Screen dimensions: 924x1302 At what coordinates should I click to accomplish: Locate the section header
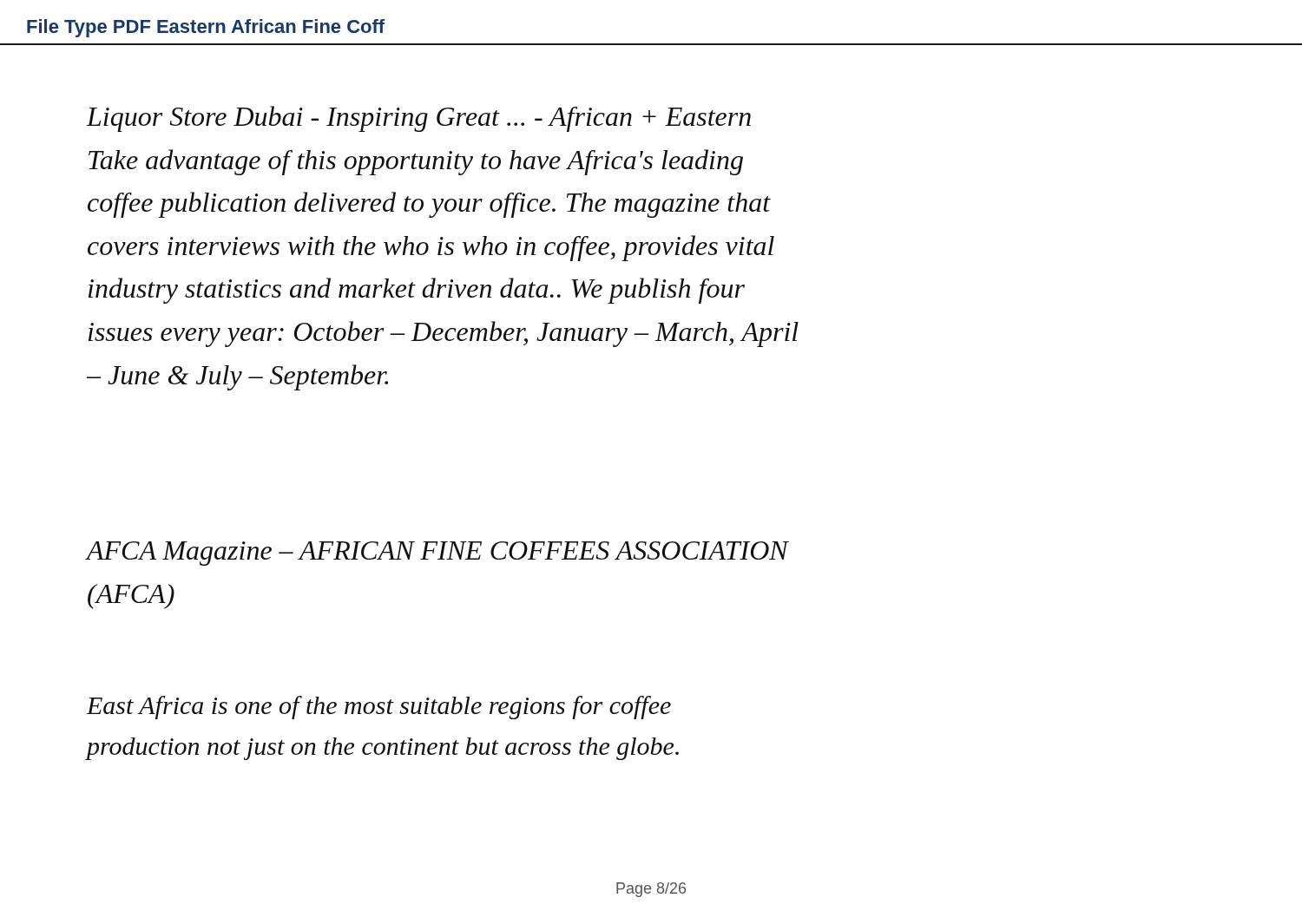coord(629,572)
